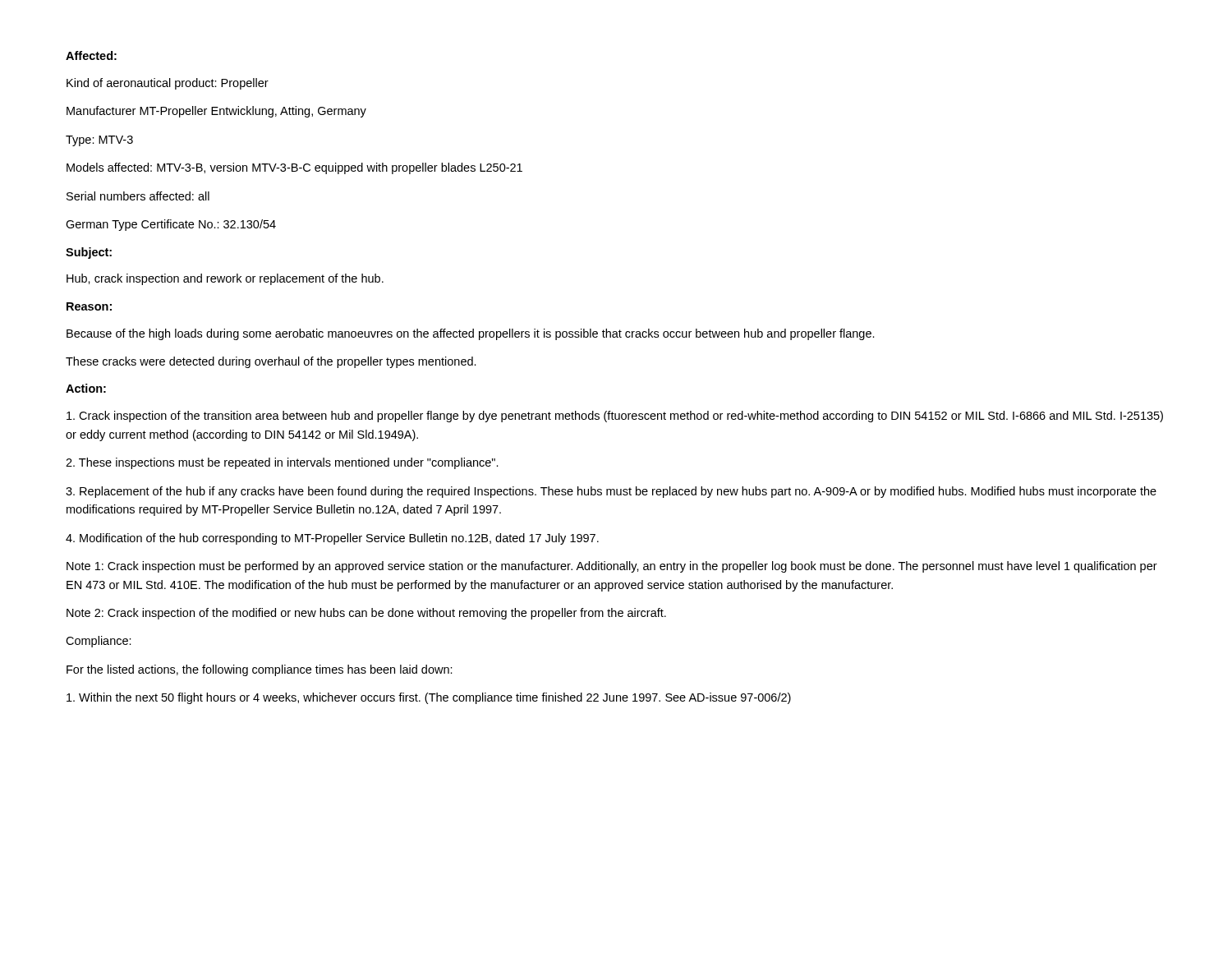
Task: Click where it says "Type: MTV-3"
Action: click(99, 139)
